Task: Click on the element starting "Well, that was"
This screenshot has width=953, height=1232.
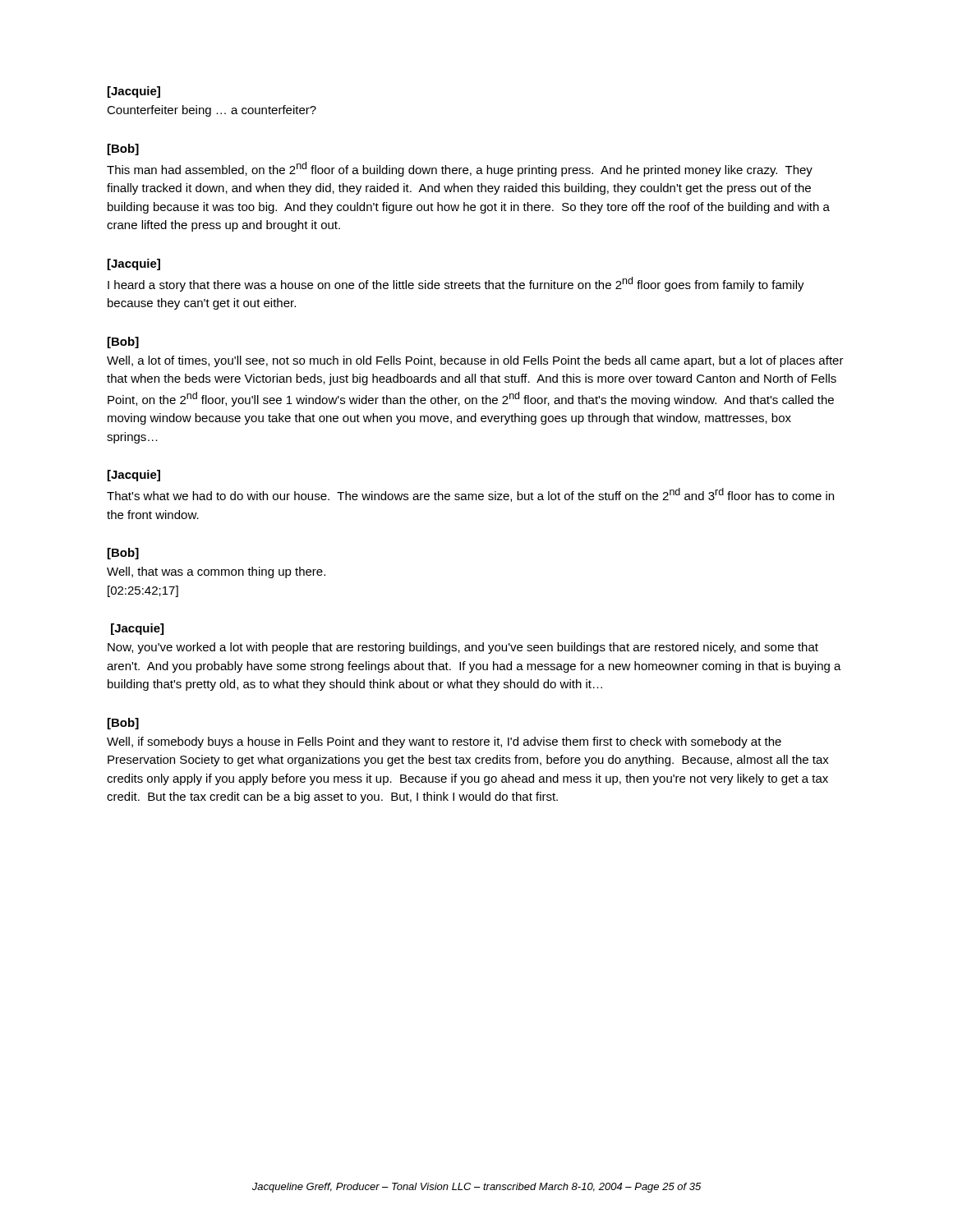Action: 217,580
